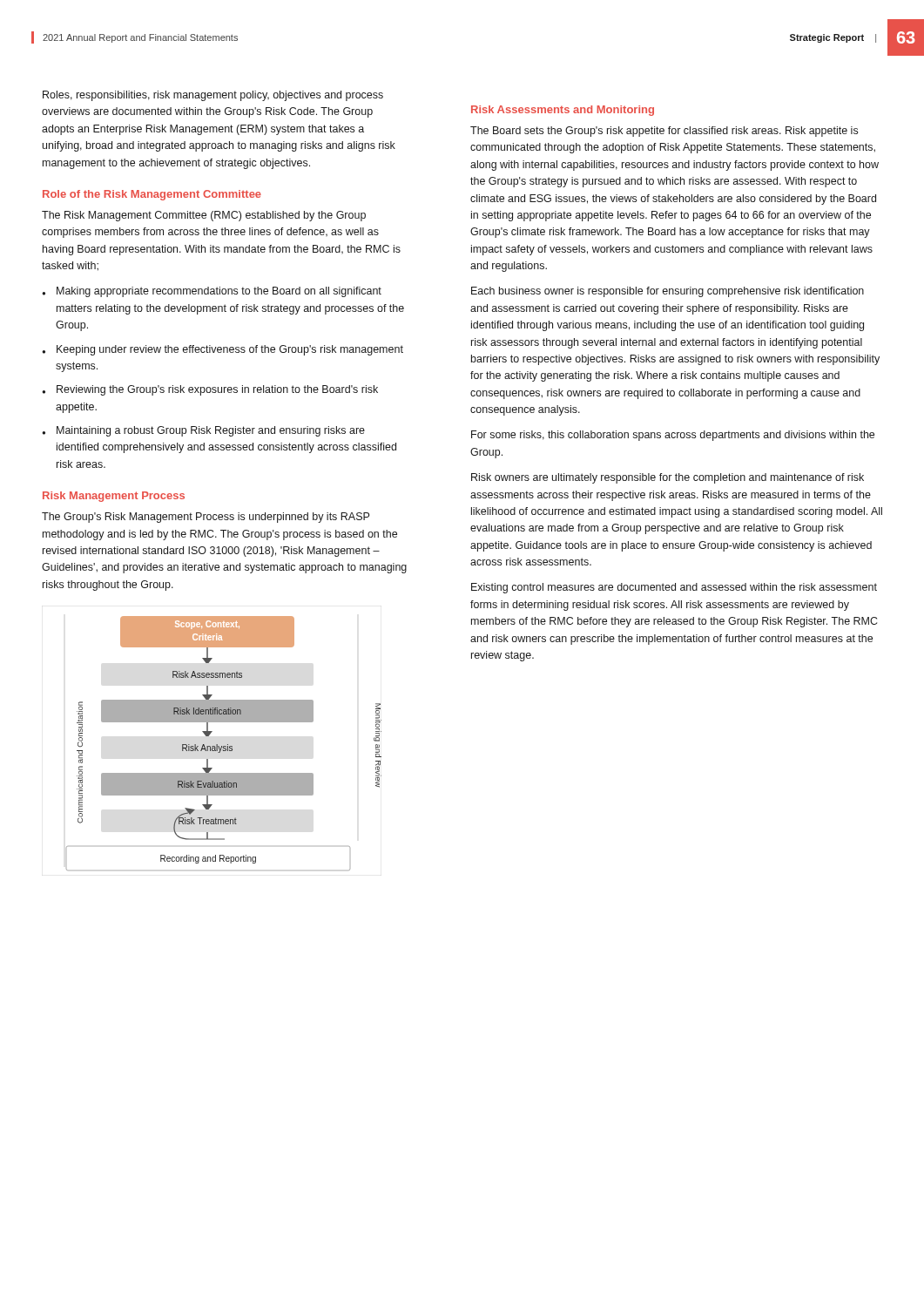Navigate to the text starting "Risk Management Process"

click(114, 495)
